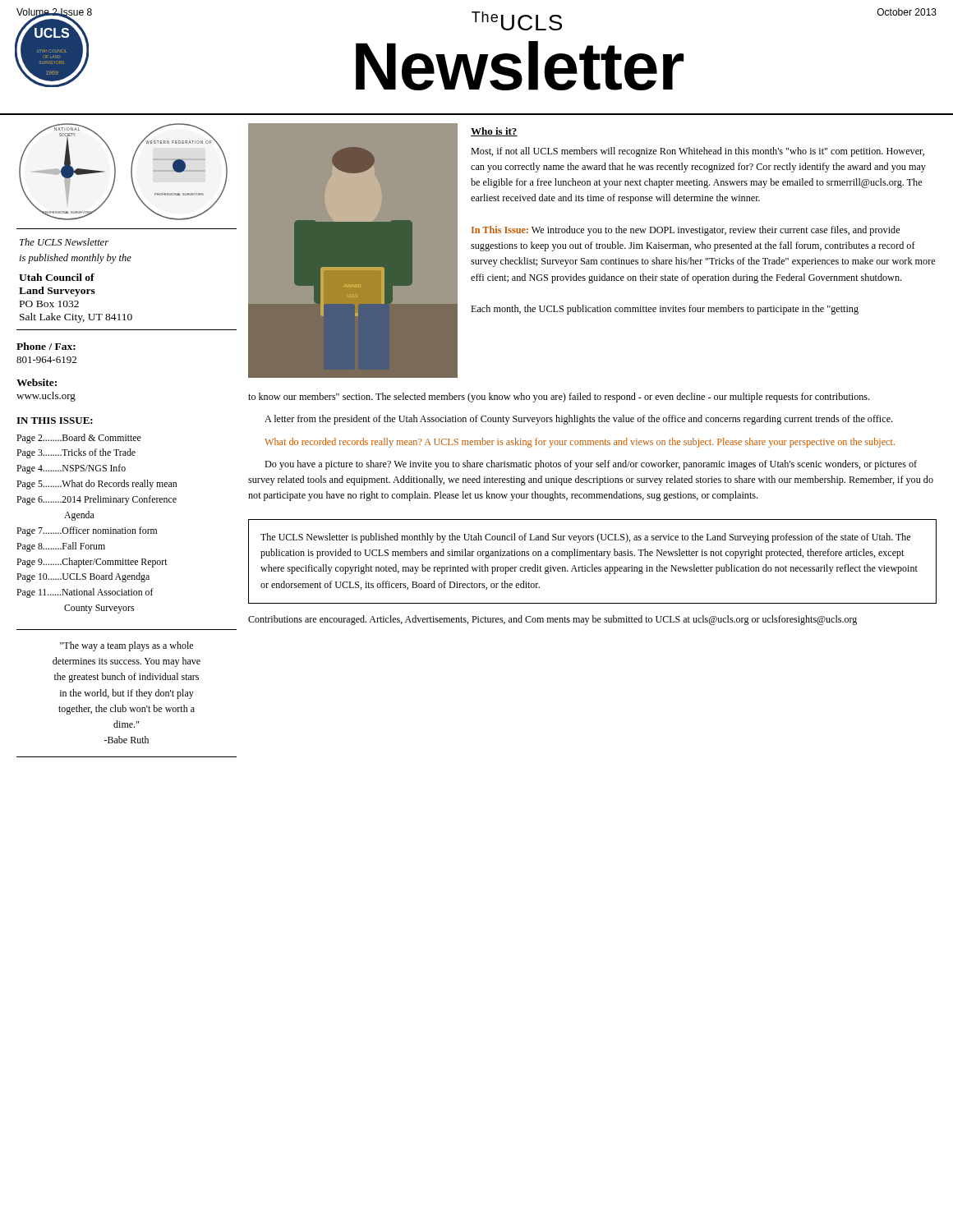Viewport: 953px width, 1232px height.
Task: Find the passage starting "Page 2........Board & Committee"
Action: (x=79, y=437)
